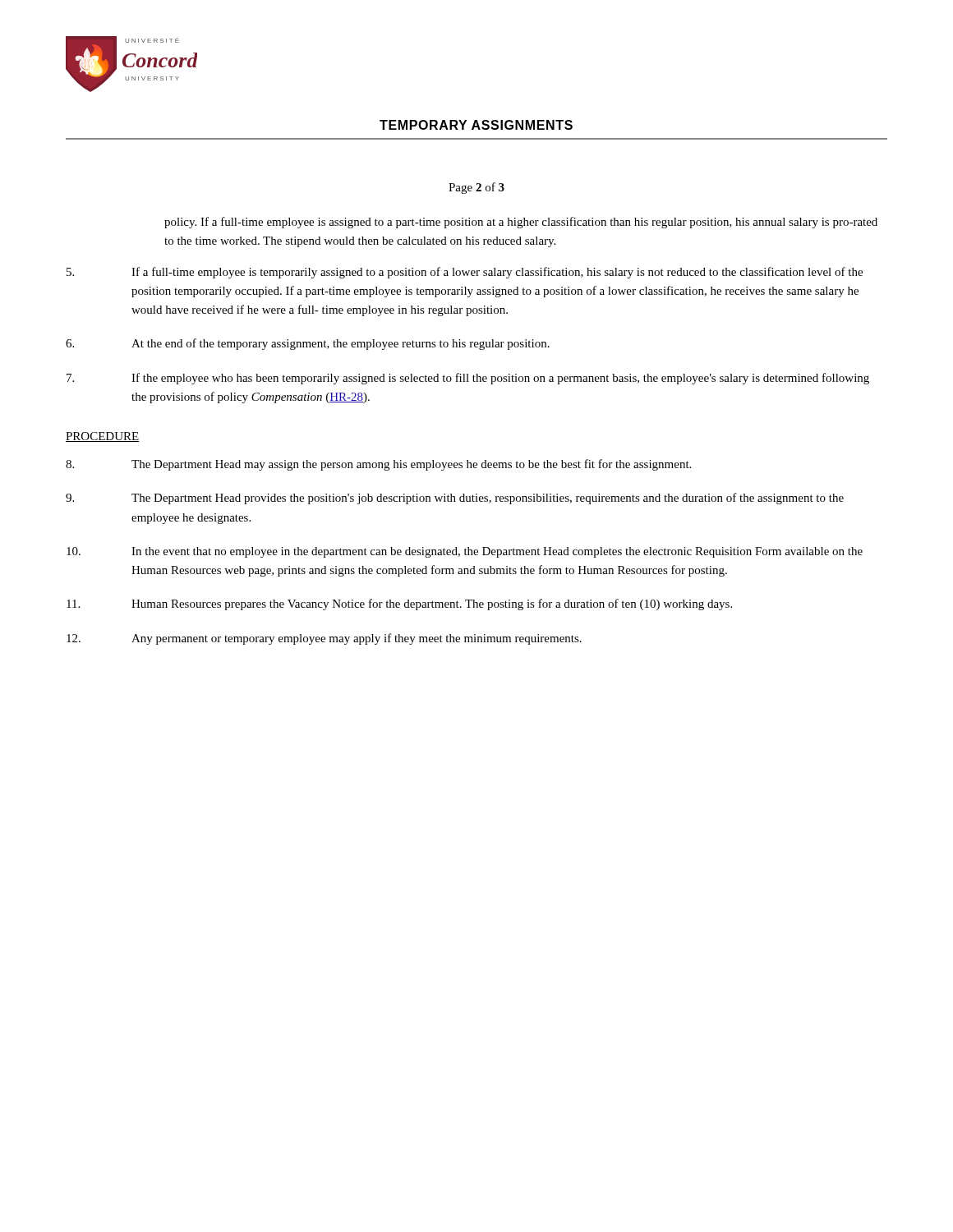The image size is (953, 1232).
Task: Select the list item that says "5. If a full-time employee"
Action: (476, 291)
